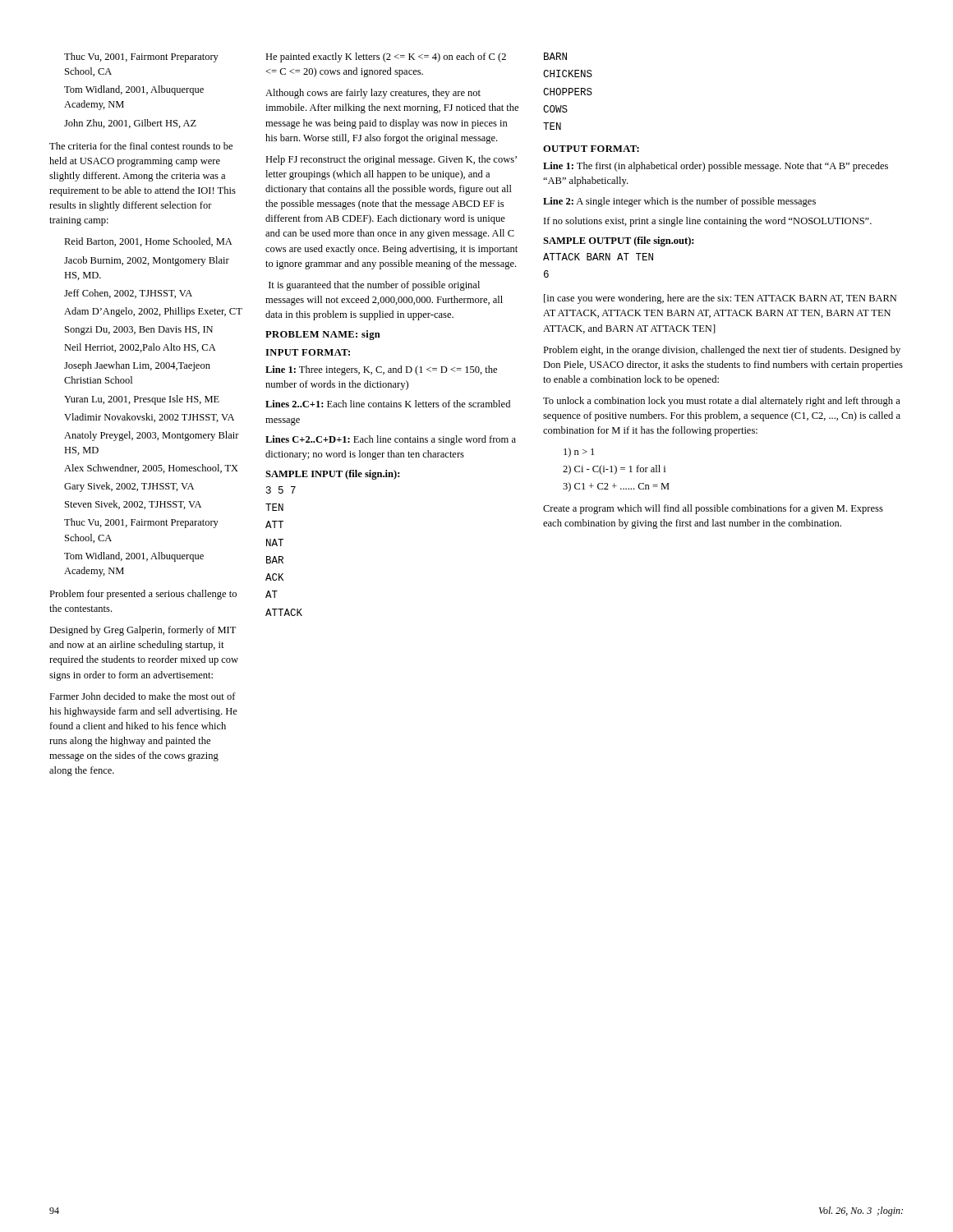Point to the passage starting "If no solutions exist, print a single line"

[707, 221]
